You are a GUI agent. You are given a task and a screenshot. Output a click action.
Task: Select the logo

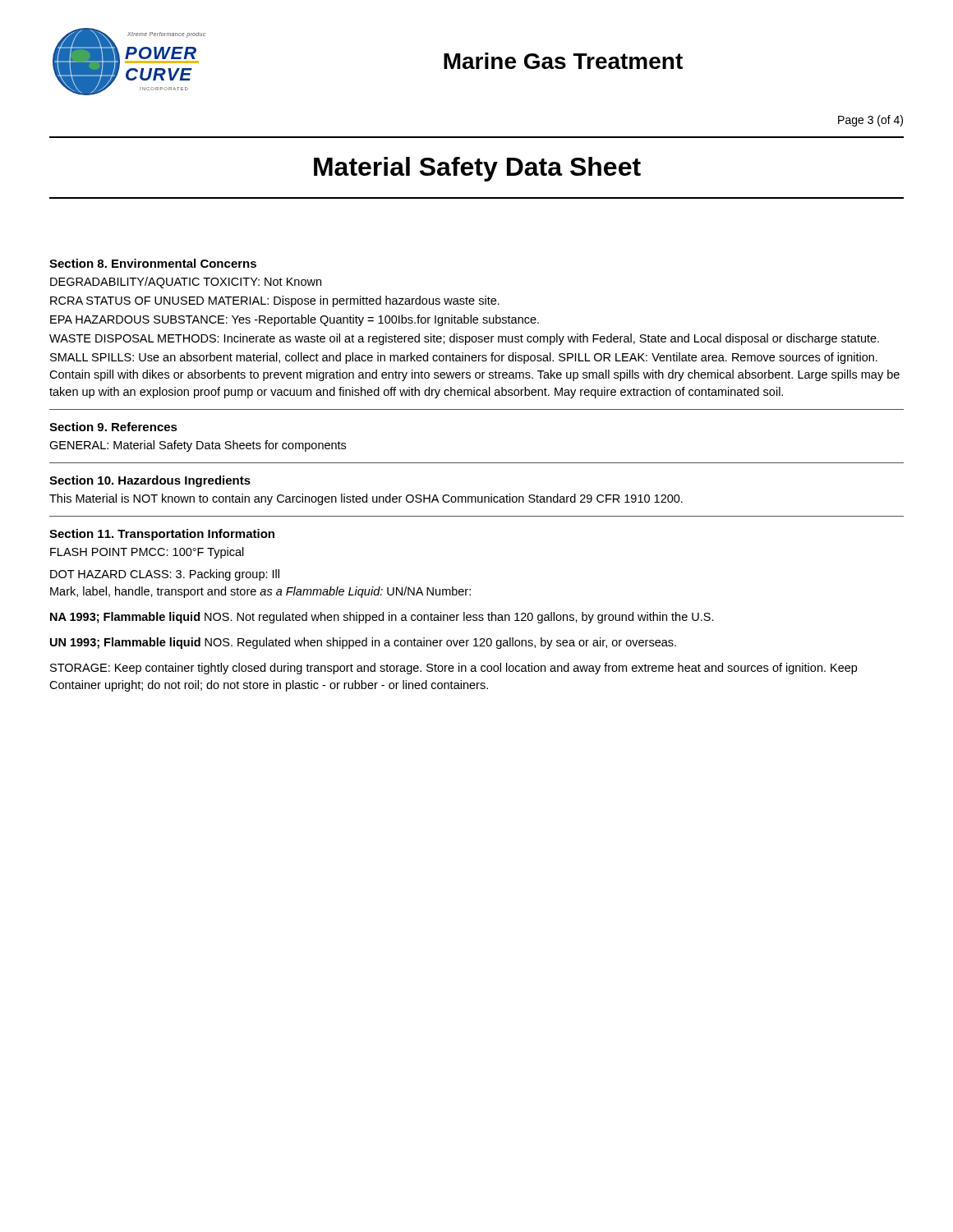tap(127, 62)
